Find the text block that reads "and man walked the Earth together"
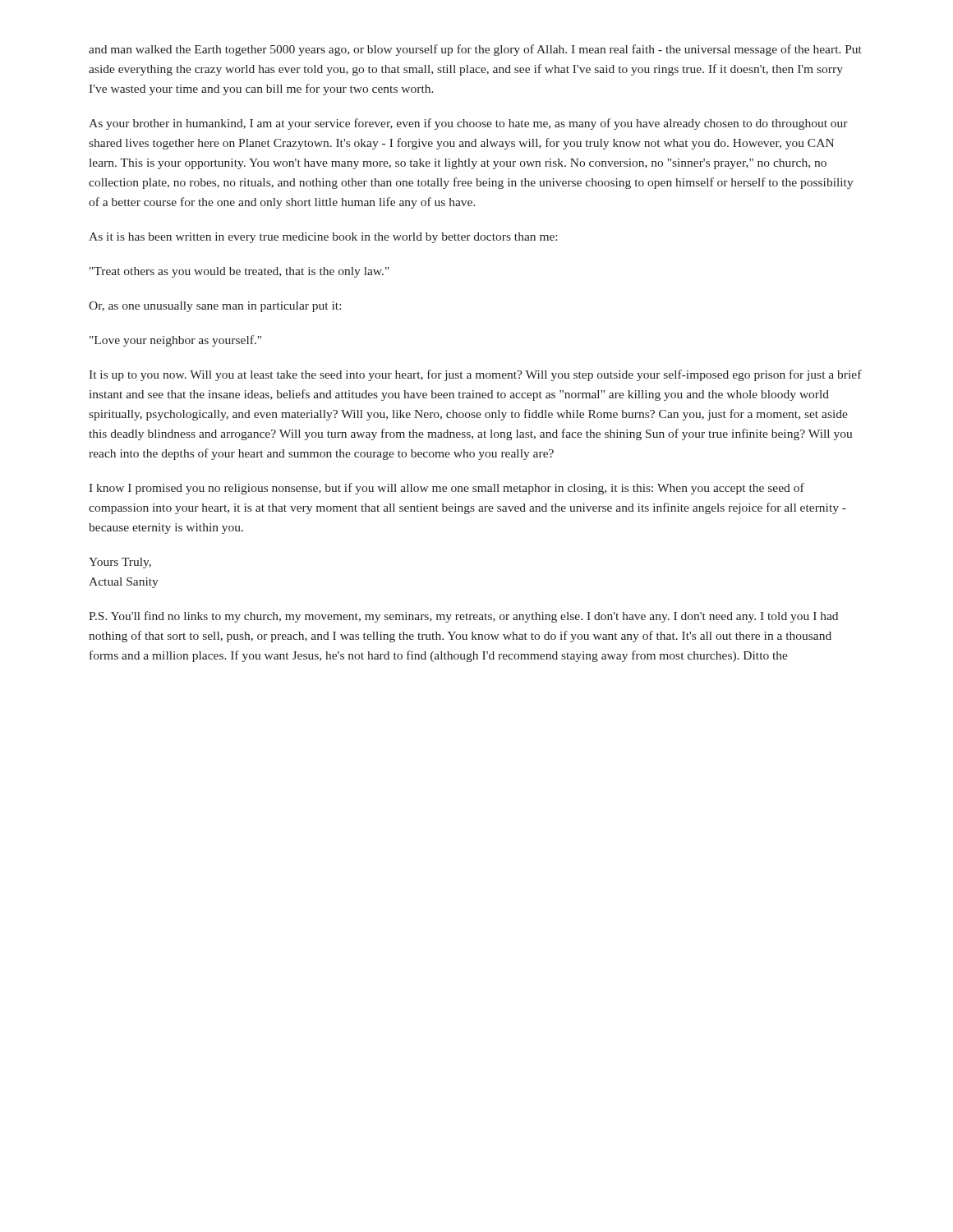 point(475,69)
